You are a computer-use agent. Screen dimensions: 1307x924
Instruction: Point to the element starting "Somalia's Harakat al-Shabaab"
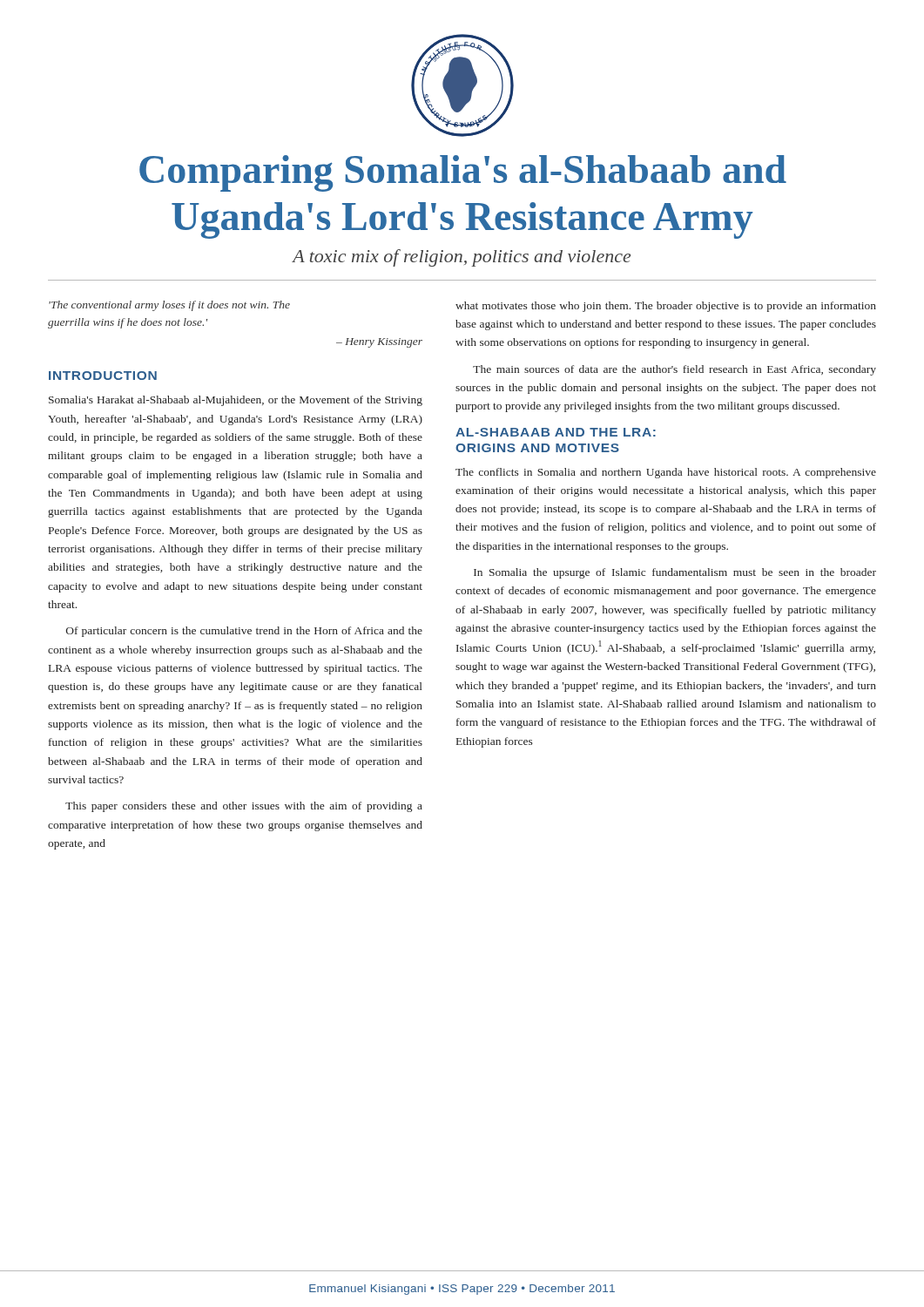(235, 621)
